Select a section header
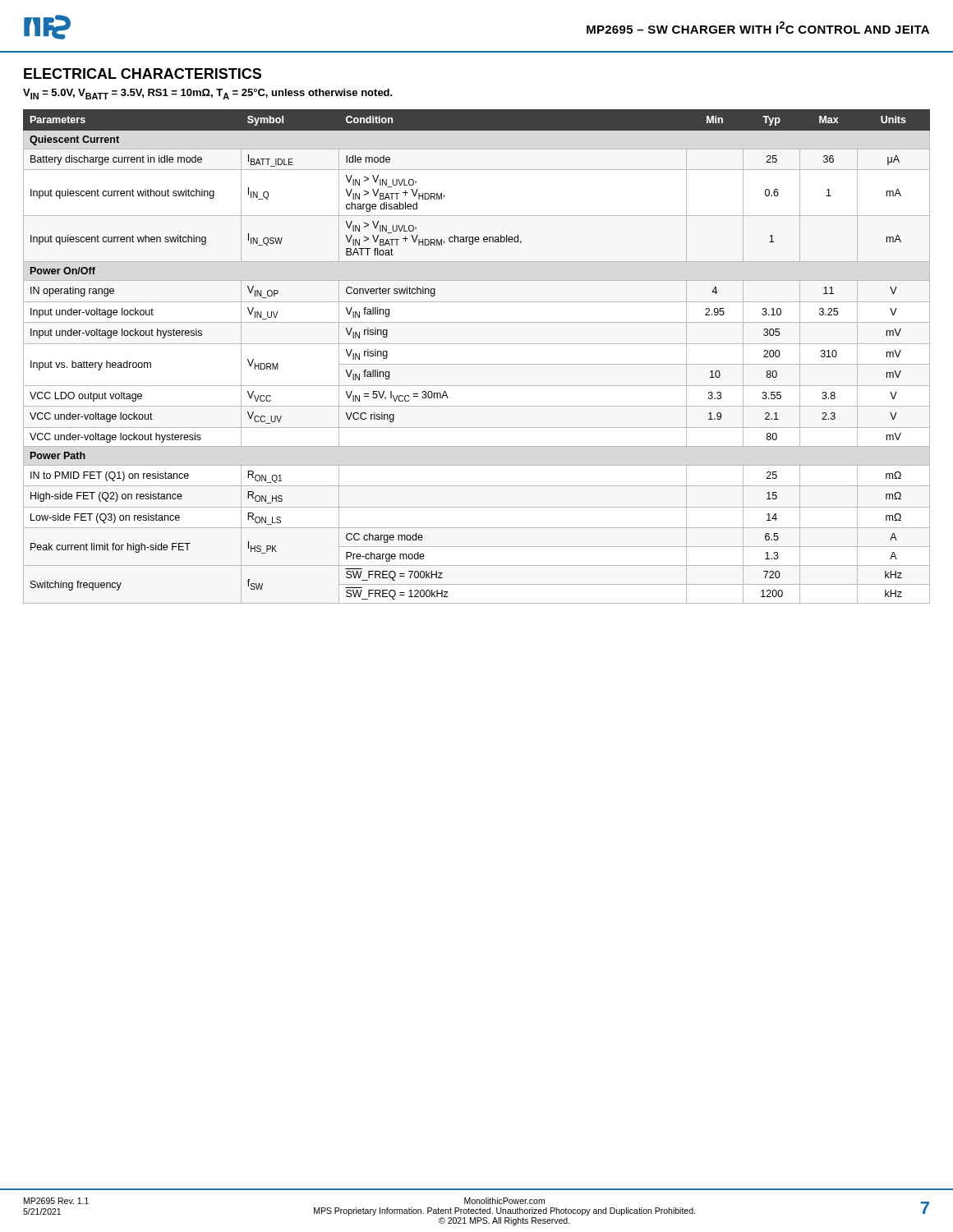The image size is (953, 1232). 142,74
